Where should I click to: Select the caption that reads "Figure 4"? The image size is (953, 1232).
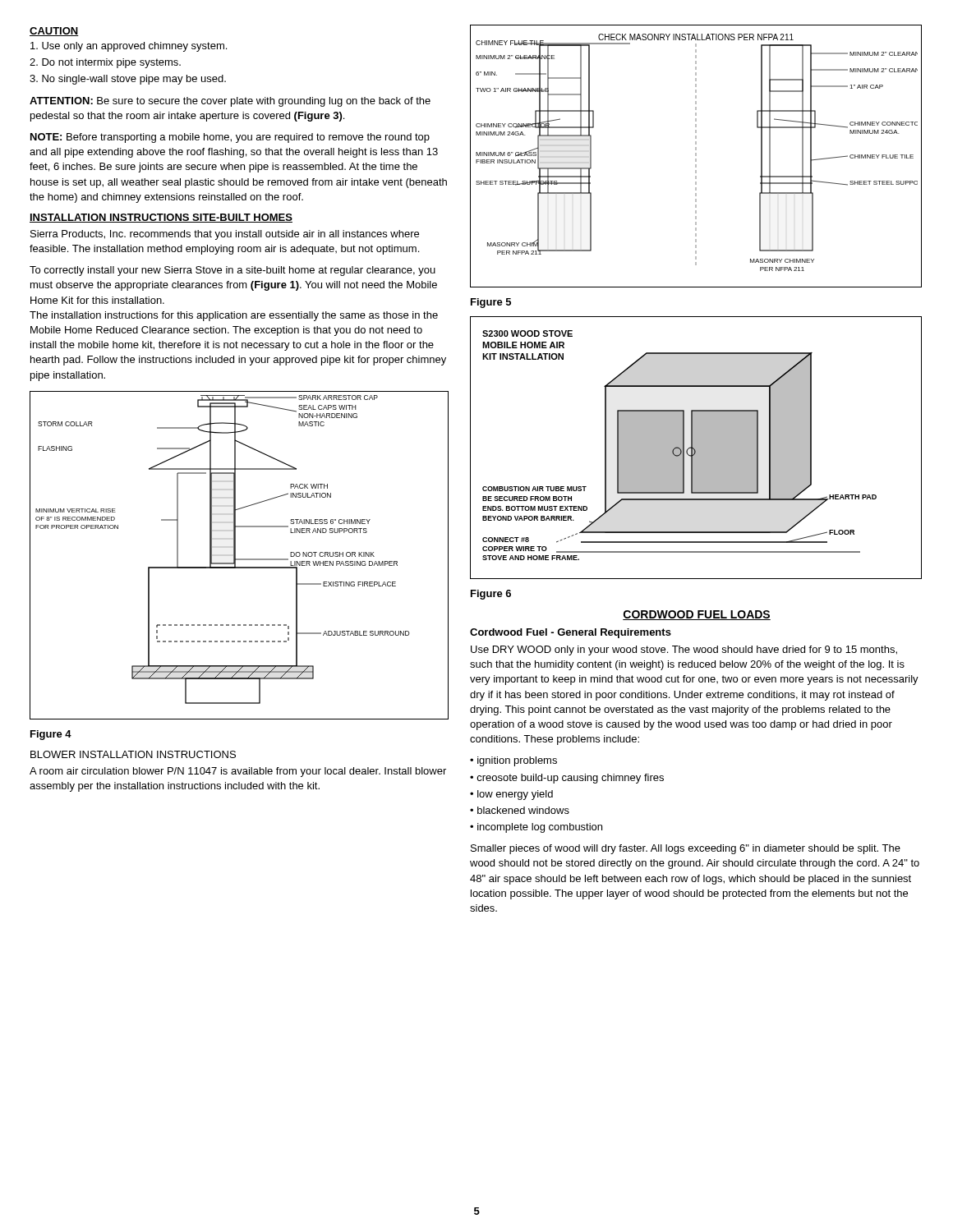[50, 734]
